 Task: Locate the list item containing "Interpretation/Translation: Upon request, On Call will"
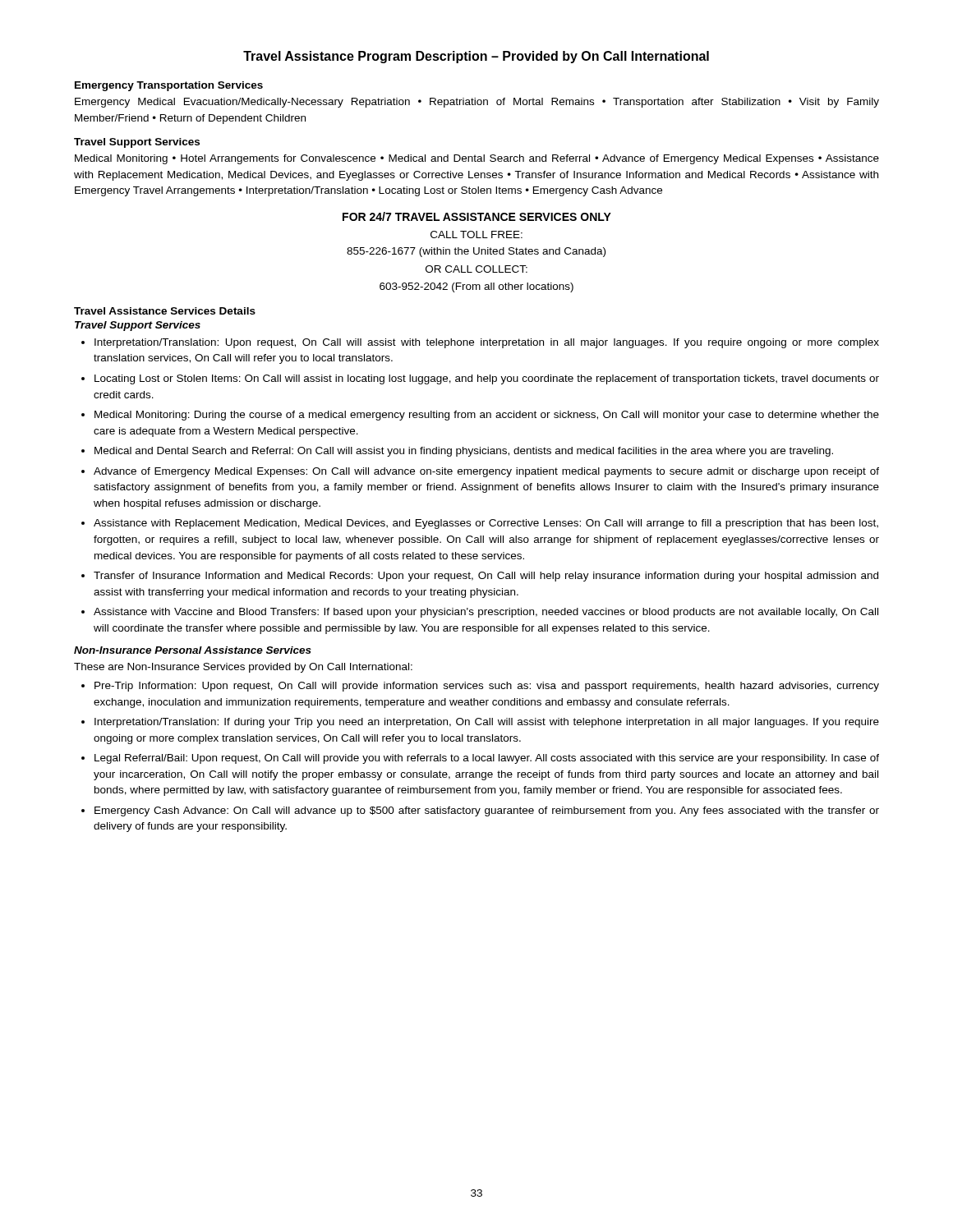click(486, 350)
